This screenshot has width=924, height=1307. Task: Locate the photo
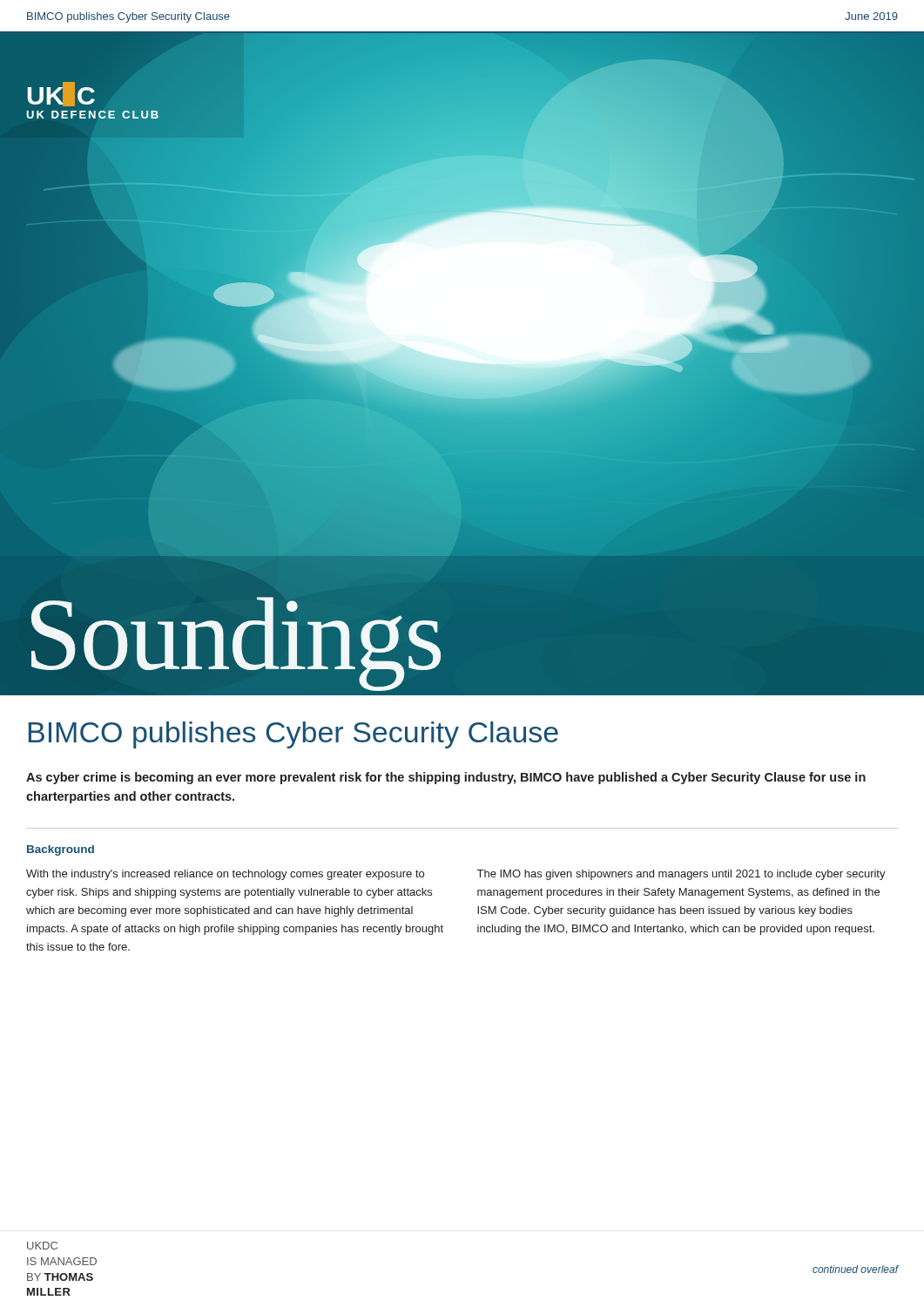462,364
